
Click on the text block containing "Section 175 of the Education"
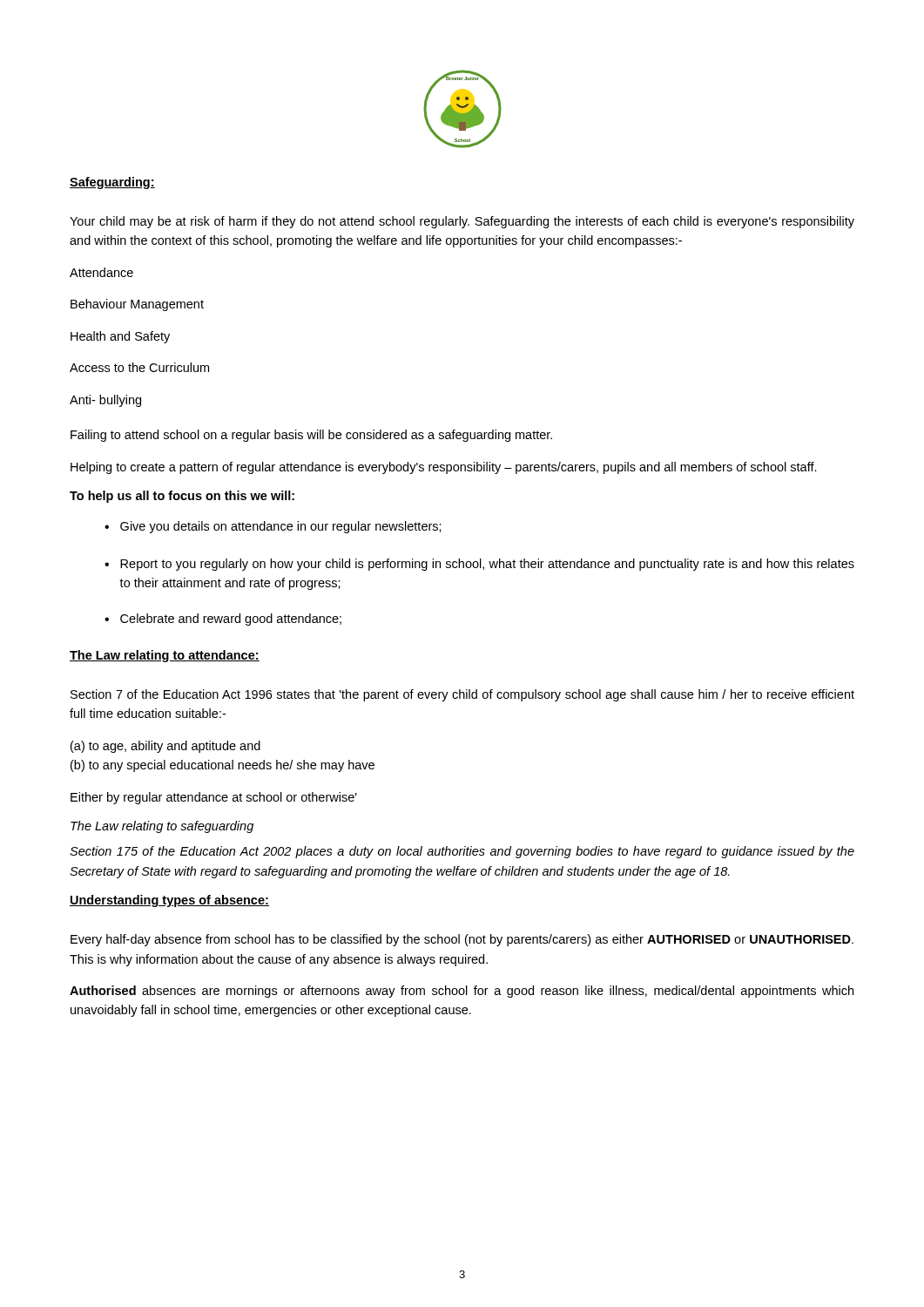point(462,861)
